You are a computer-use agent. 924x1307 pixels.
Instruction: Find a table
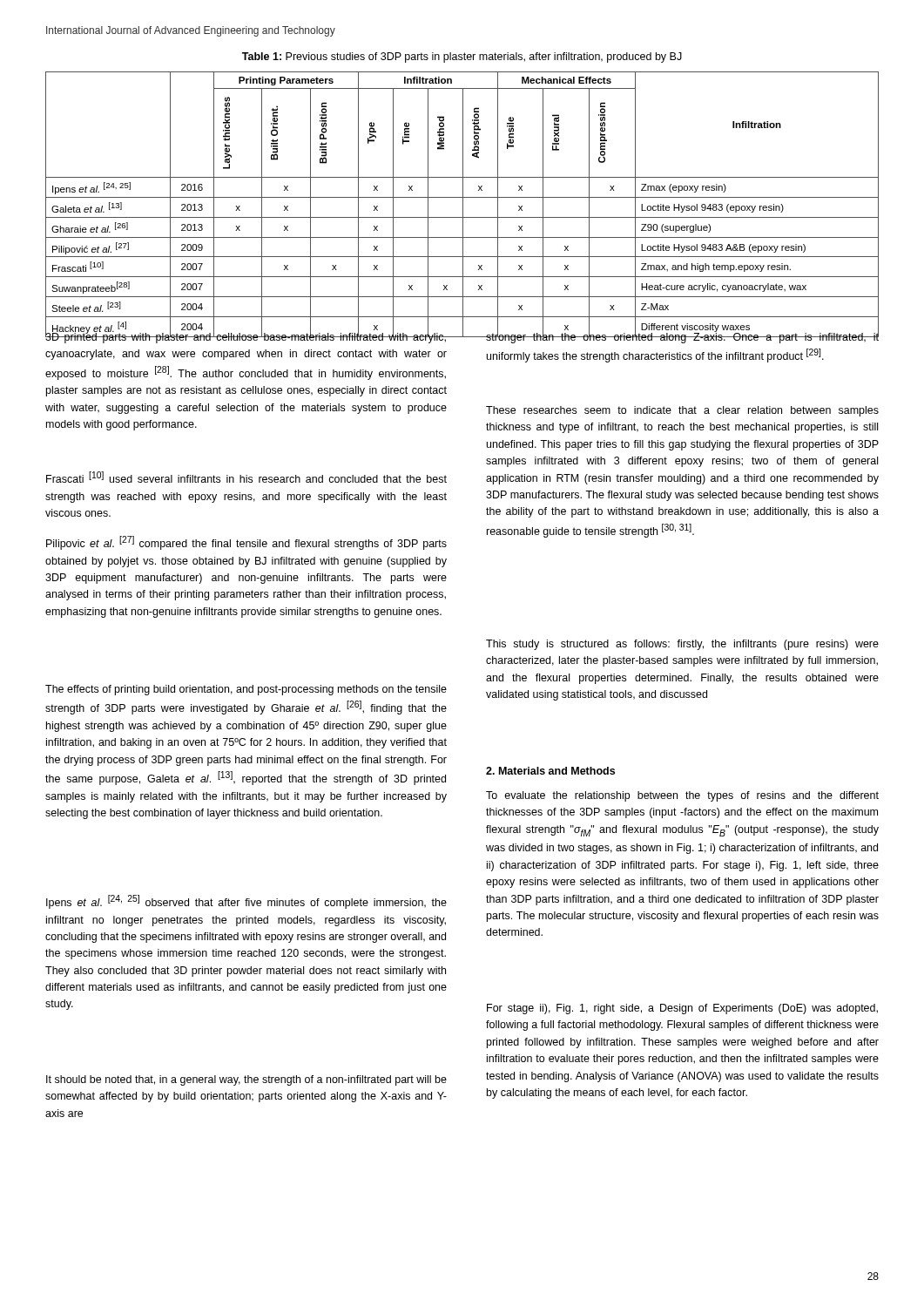pyautogui.click(x=462, y=204)
